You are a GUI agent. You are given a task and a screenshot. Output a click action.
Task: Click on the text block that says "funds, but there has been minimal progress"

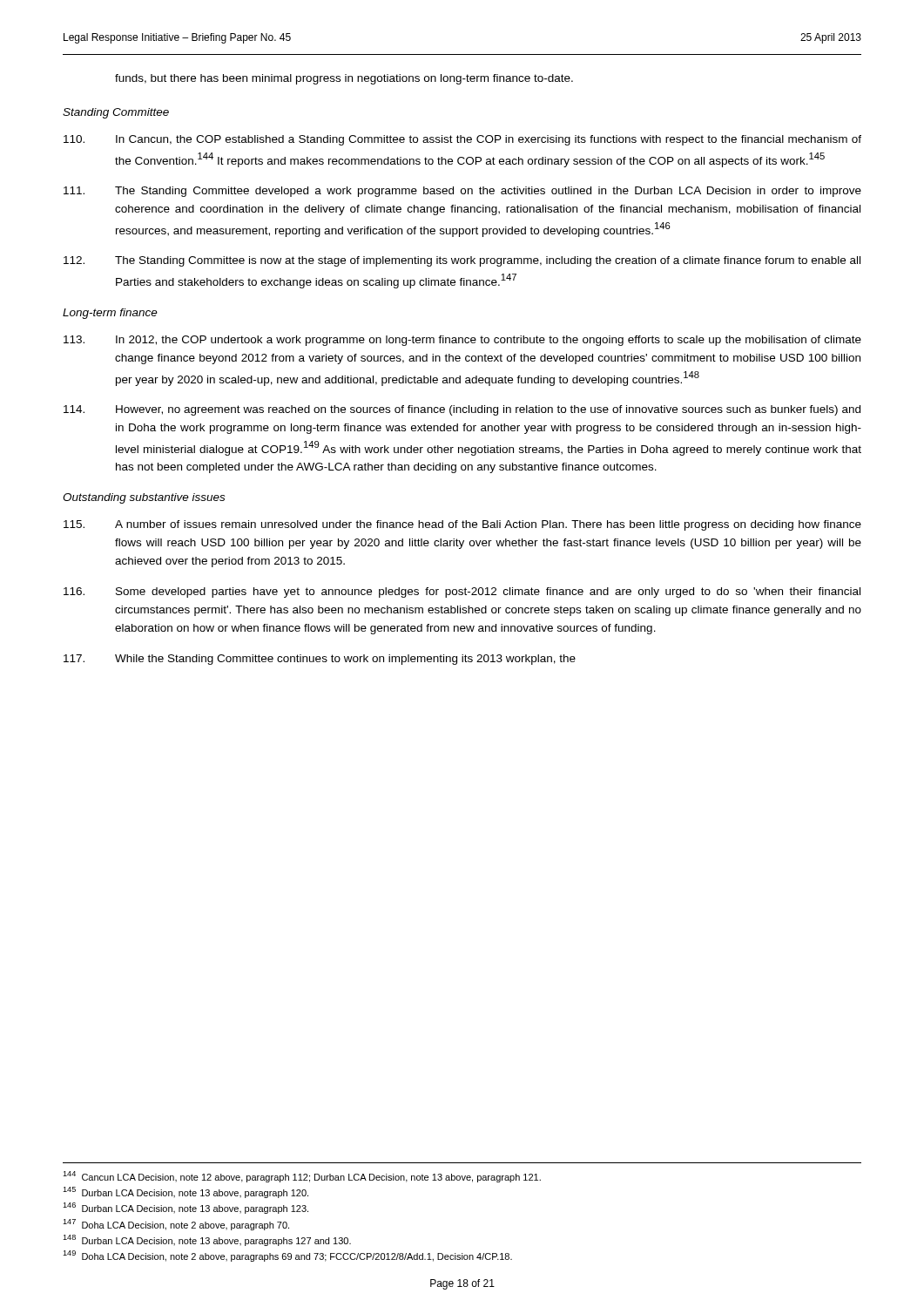[x=344, y=78]
